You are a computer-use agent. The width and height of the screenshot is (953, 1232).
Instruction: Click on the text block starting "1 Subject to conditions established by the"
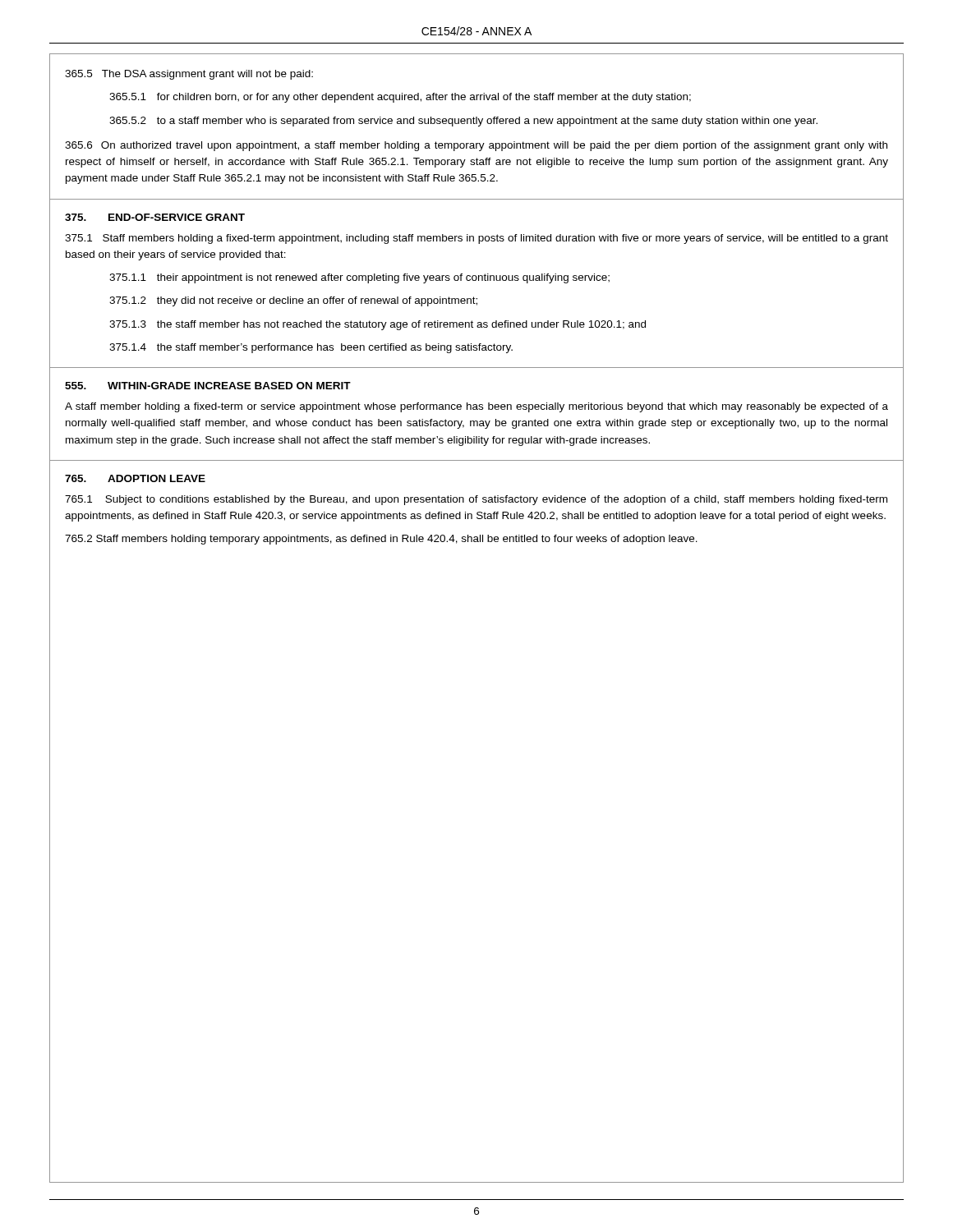pos(476,507)
